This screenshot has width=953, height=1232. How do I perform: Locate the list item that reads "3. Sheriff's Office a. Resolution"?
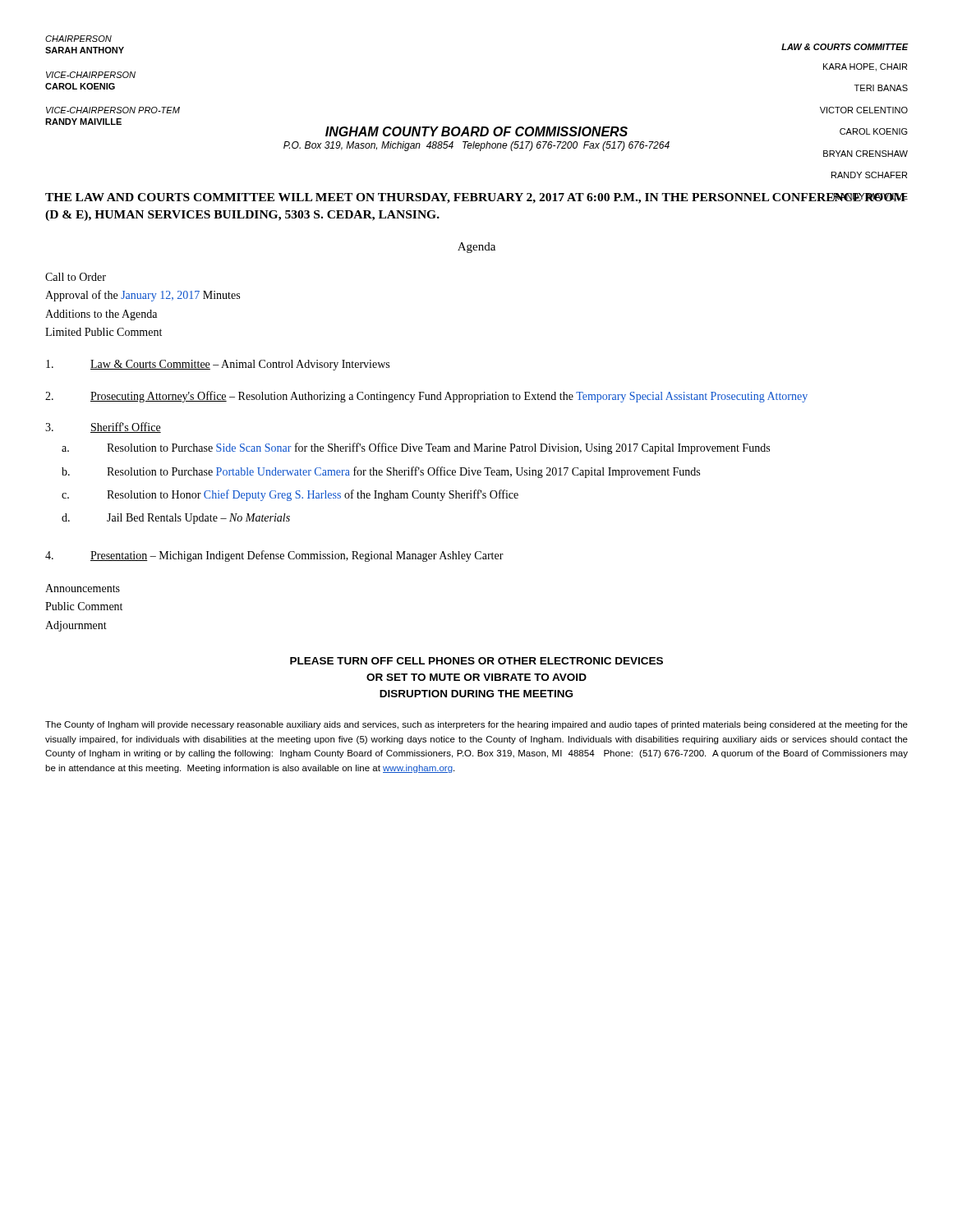click(476, 477)
